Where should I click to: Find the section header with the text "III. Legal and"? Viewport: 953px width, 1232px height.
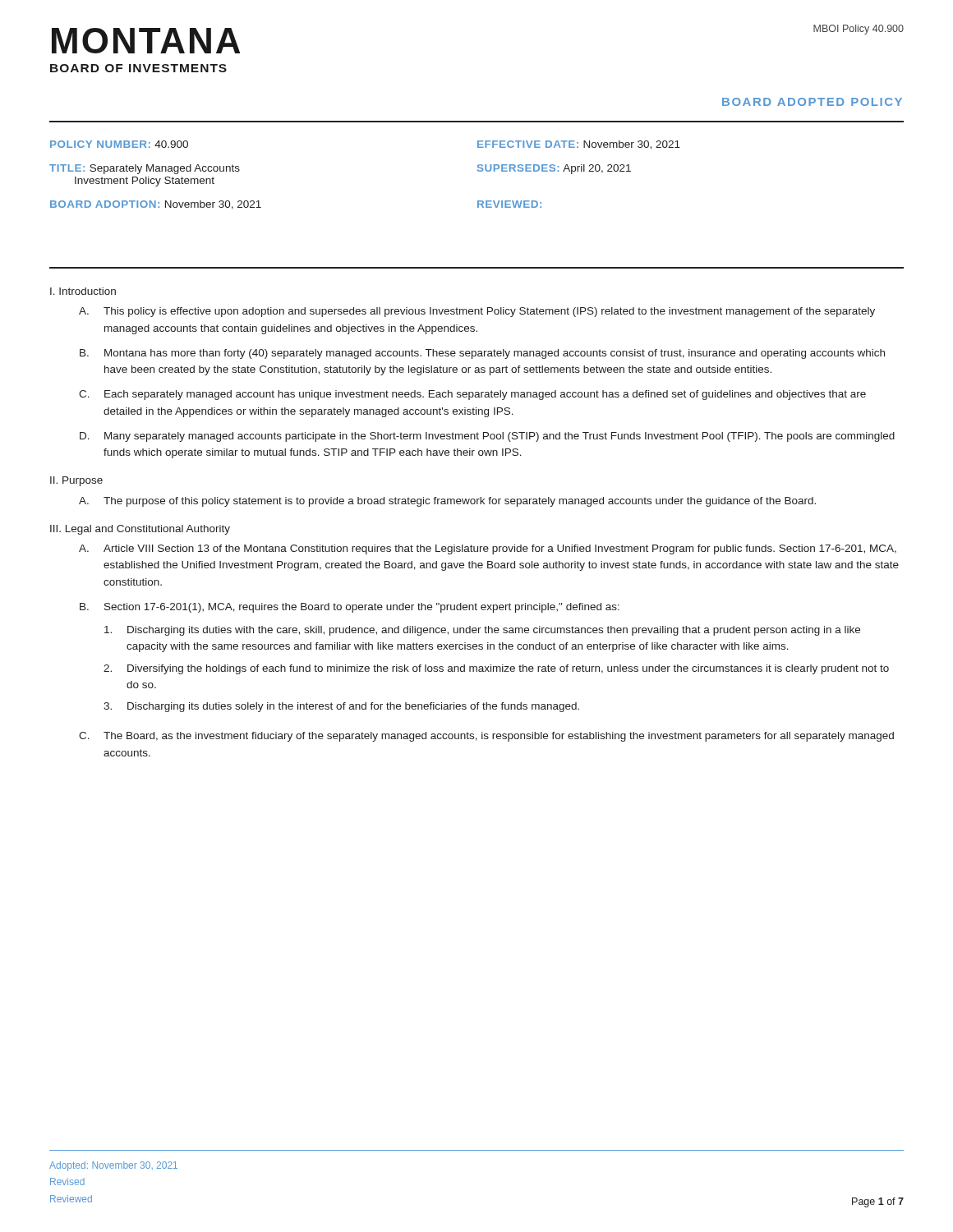[140, 528]
